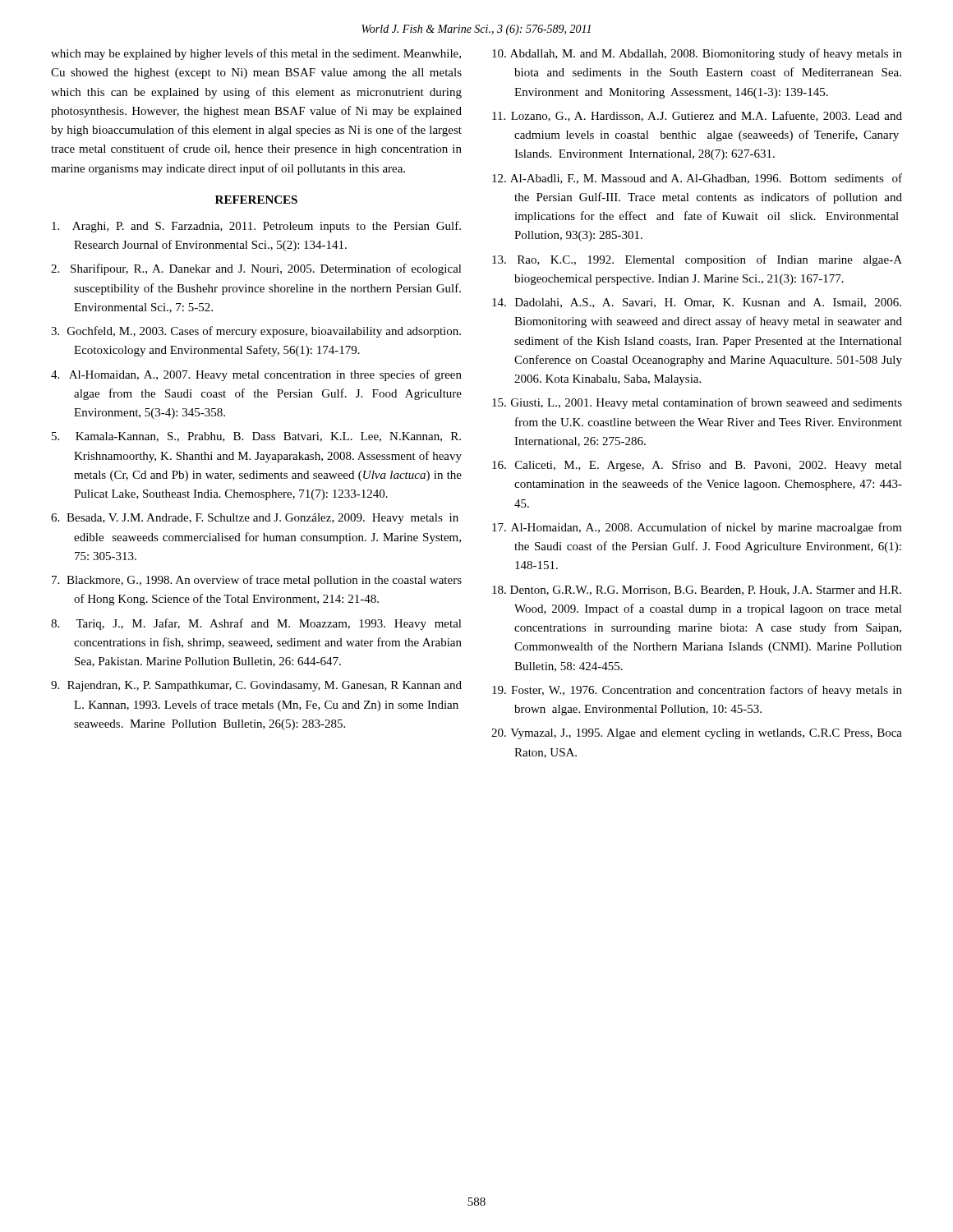Point to the block beginning "19. Foster, W., 1976. Concentration and concentration"

[697, 699]
